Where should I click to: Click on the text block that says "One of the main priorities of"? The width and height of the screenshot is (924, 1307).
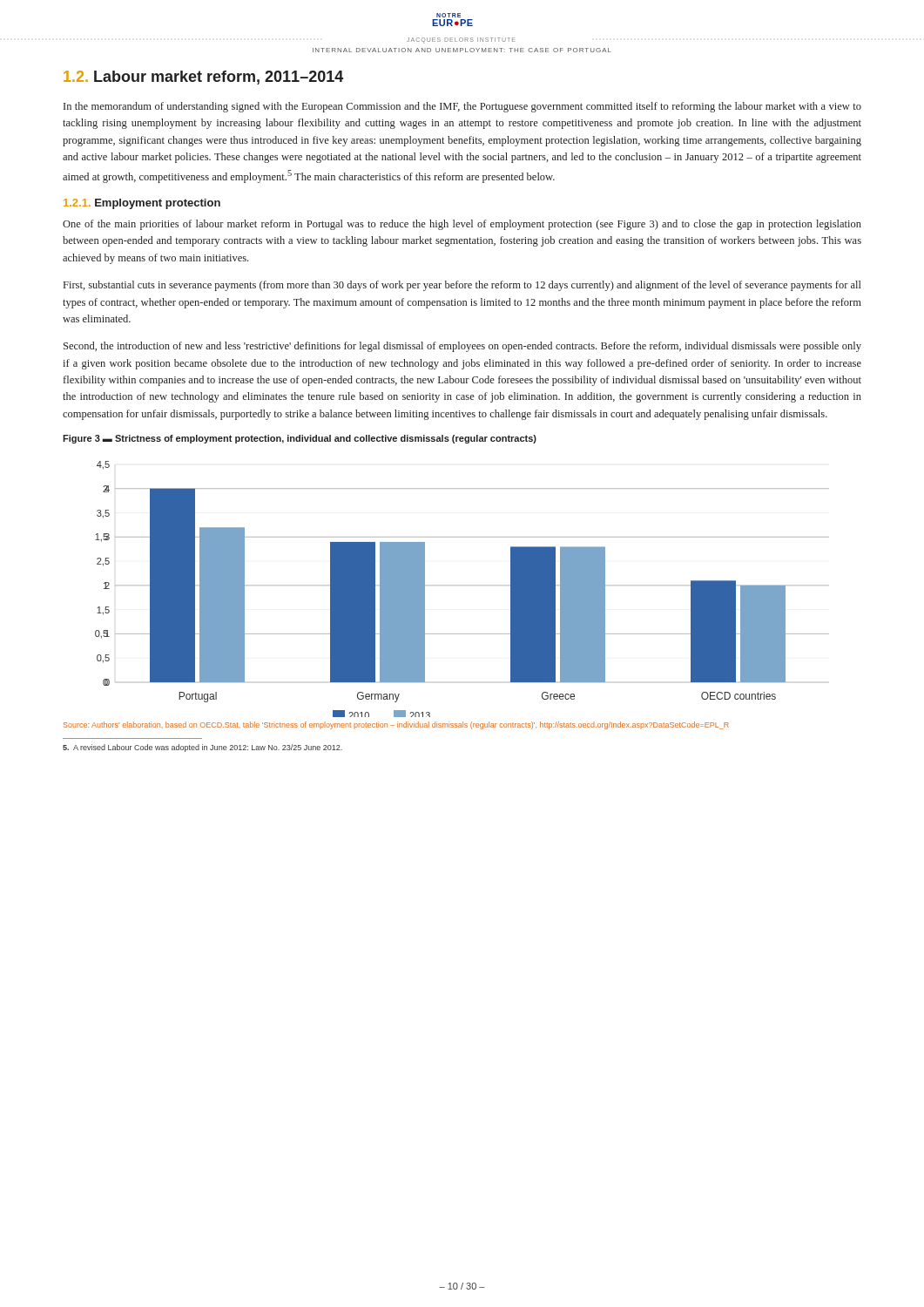(x=462, y=241)
